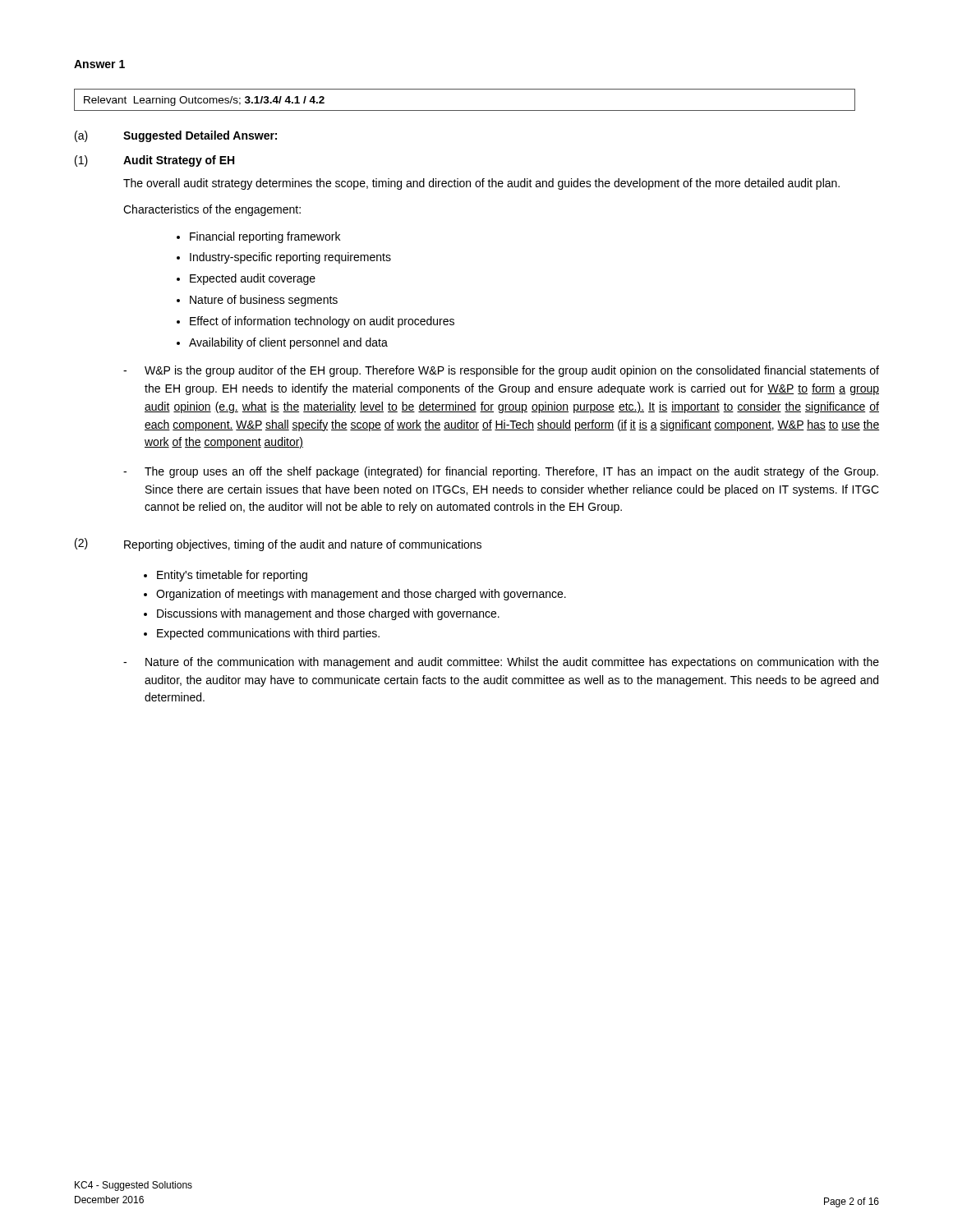Where does it say "Expected communications with third parties."?
The image size is (953, 1232).
(x=268, y=633)
